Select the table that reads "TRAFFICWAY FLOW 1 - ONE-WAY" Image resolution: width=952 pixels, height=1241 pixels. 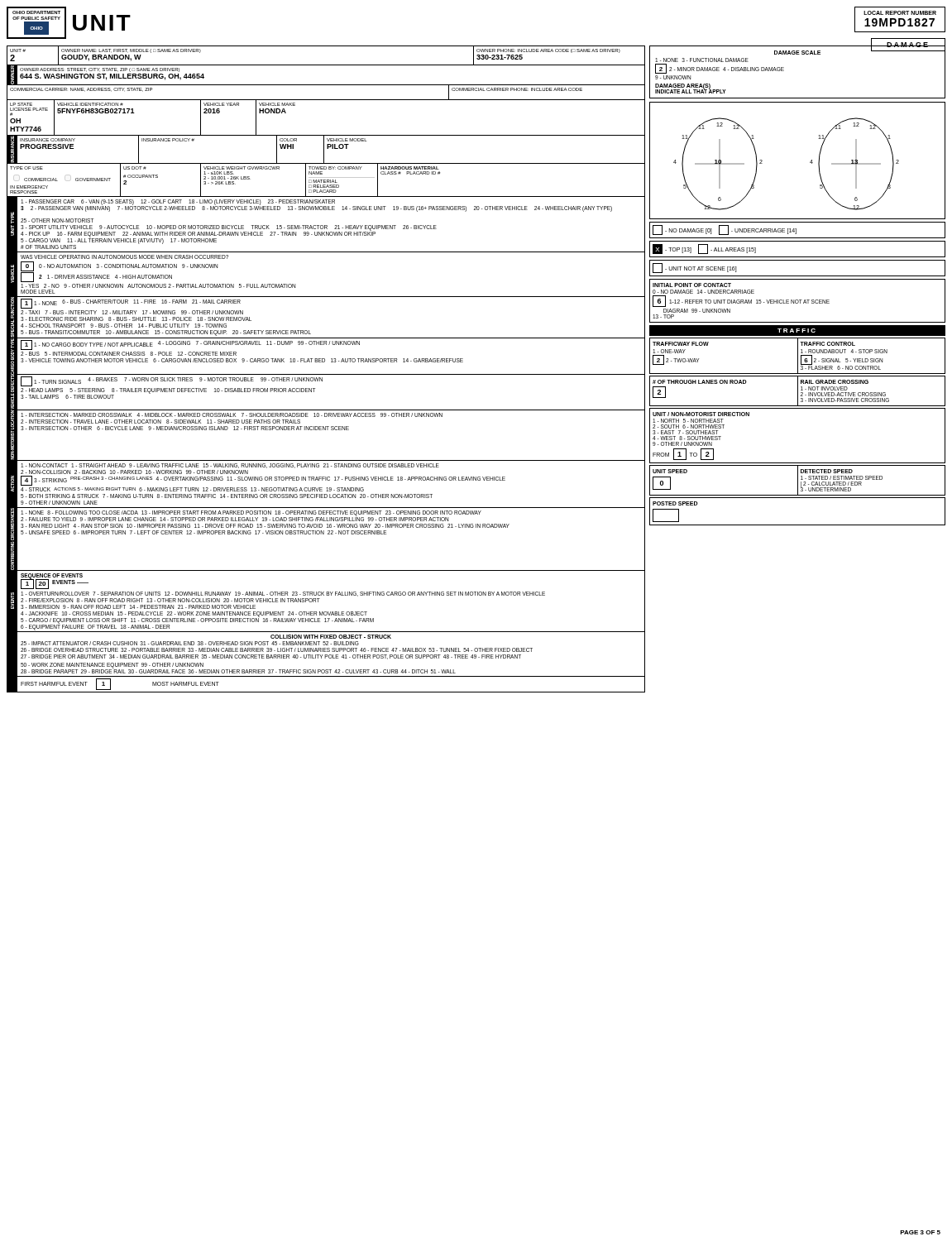[797, 356]
